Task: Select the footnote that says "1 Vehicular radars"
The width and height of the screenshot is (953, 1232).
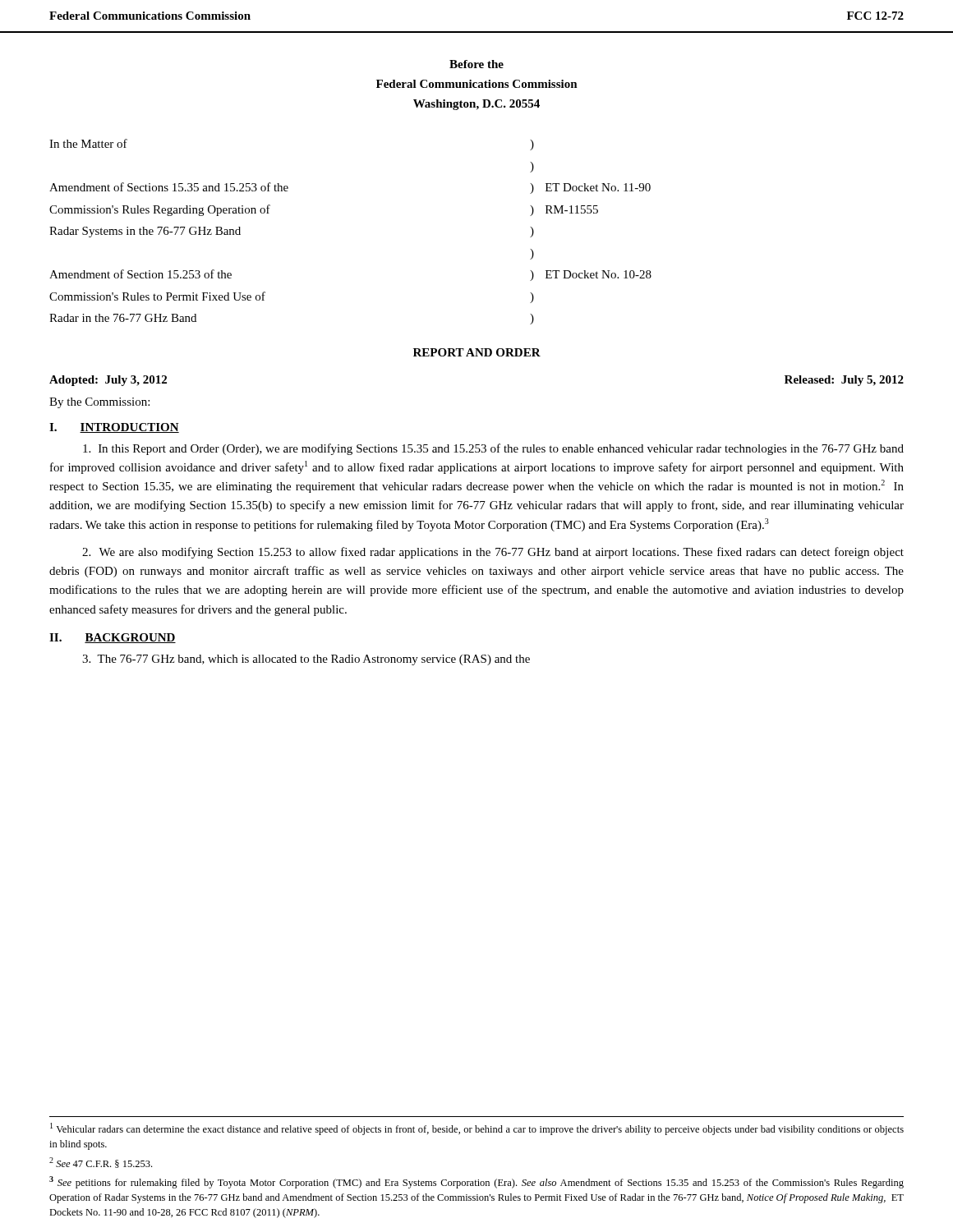Action: 476,1136
